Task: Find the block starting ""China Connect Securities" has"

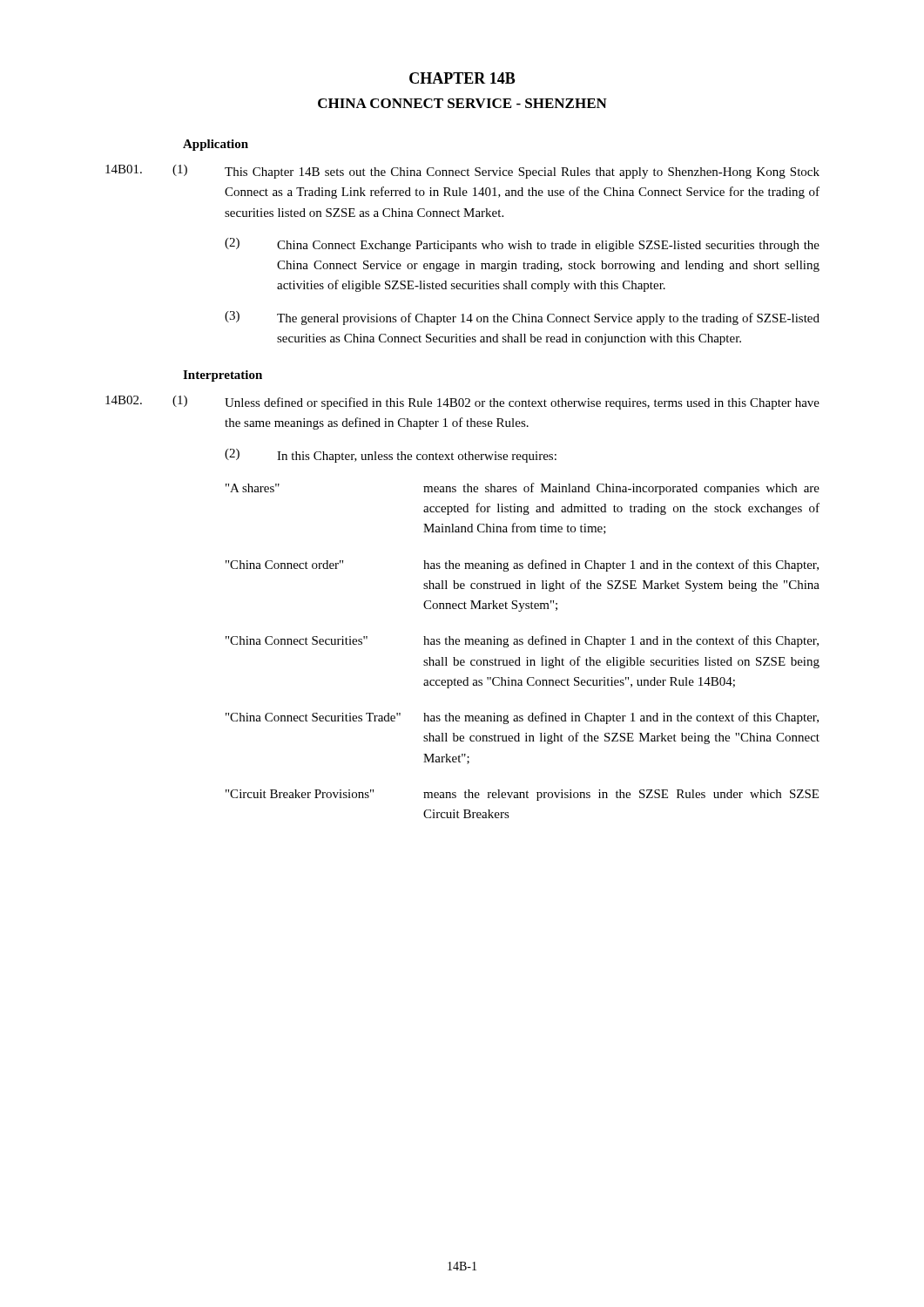Action: click(x=522, y=661)
